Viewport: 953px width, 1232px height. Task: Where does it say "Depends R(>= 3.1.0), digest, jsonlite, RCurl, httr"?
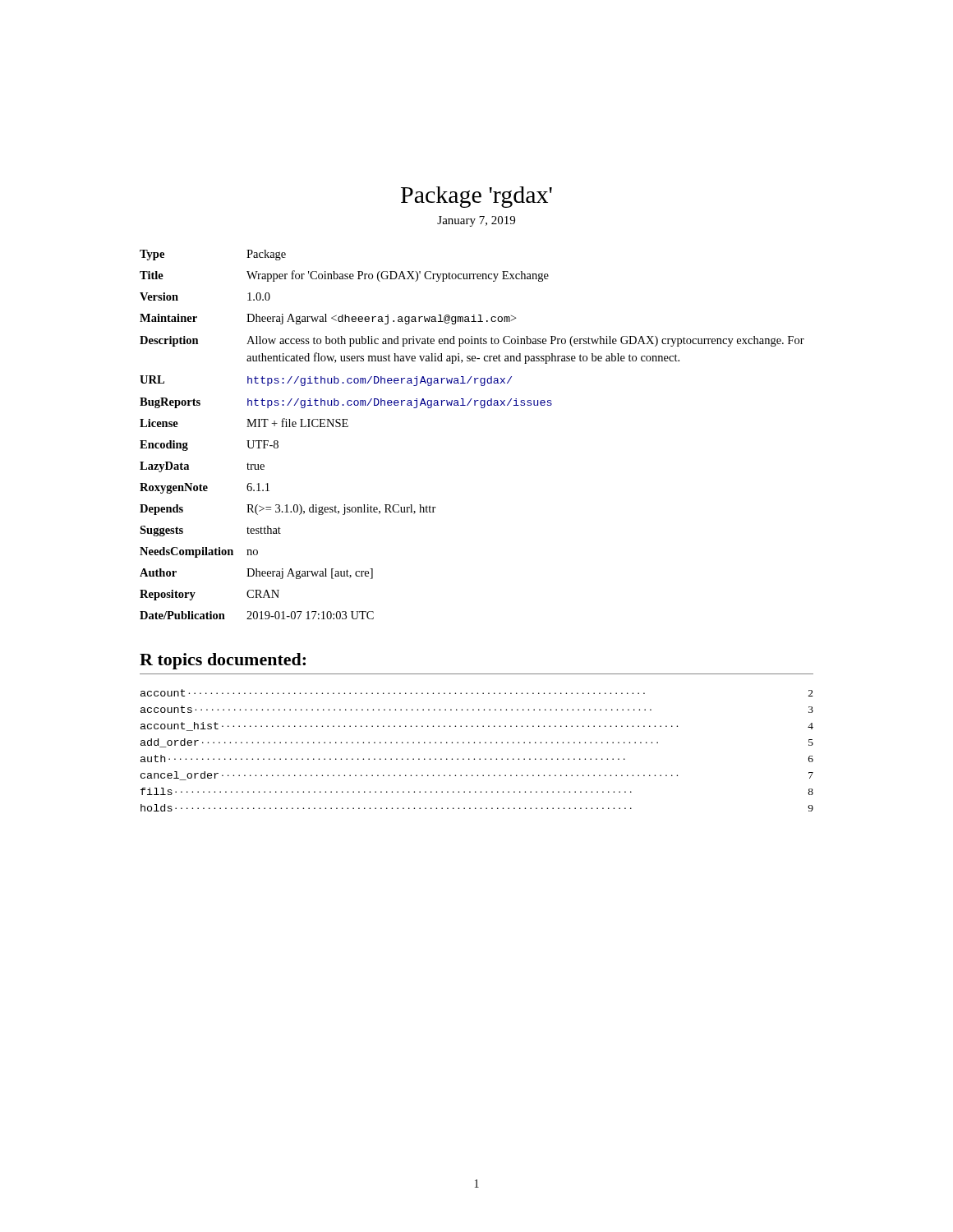(x=288, y=510)
